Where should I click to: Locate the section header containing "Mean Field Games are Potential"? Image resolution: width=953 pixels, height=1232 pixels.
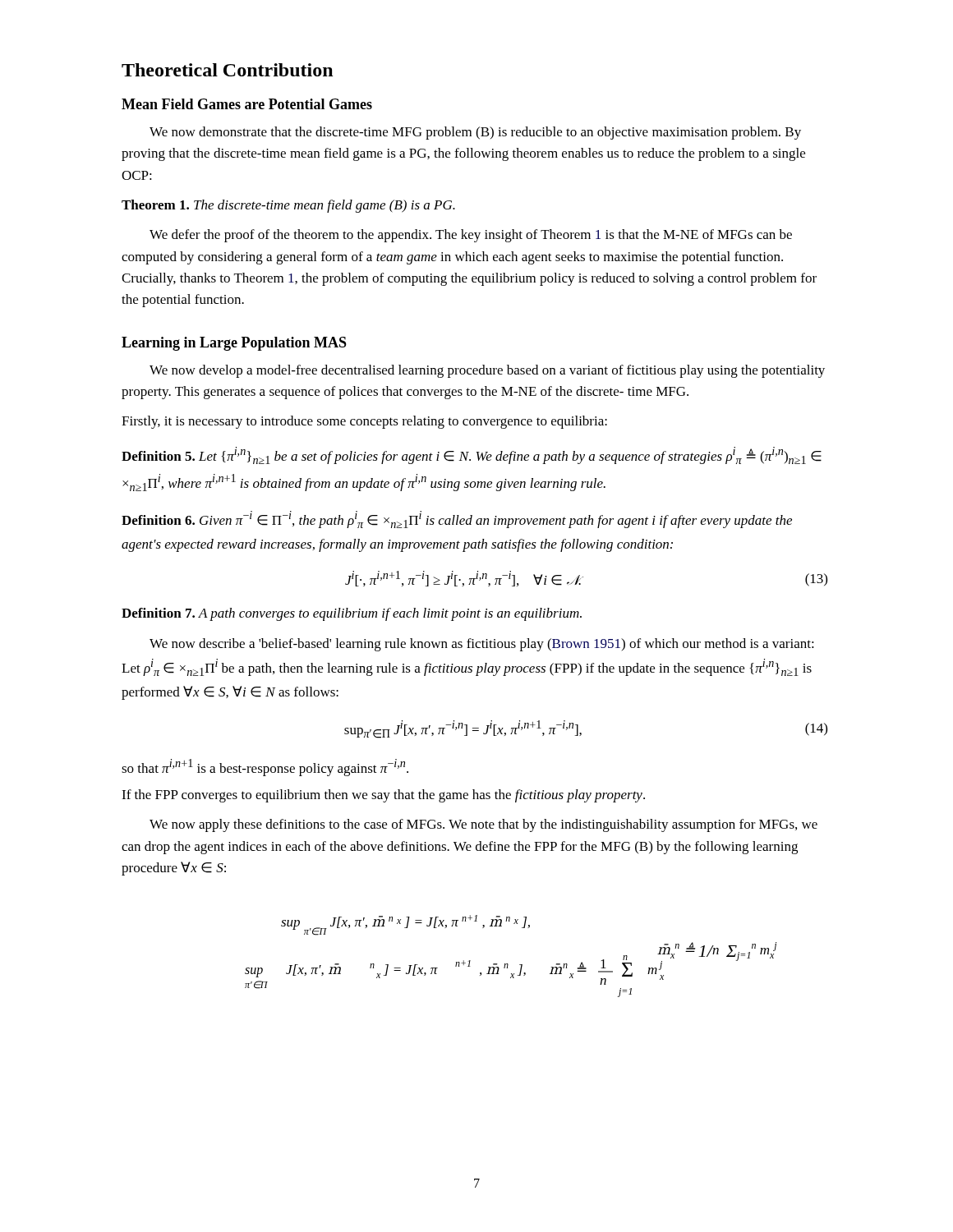(247, 104)
